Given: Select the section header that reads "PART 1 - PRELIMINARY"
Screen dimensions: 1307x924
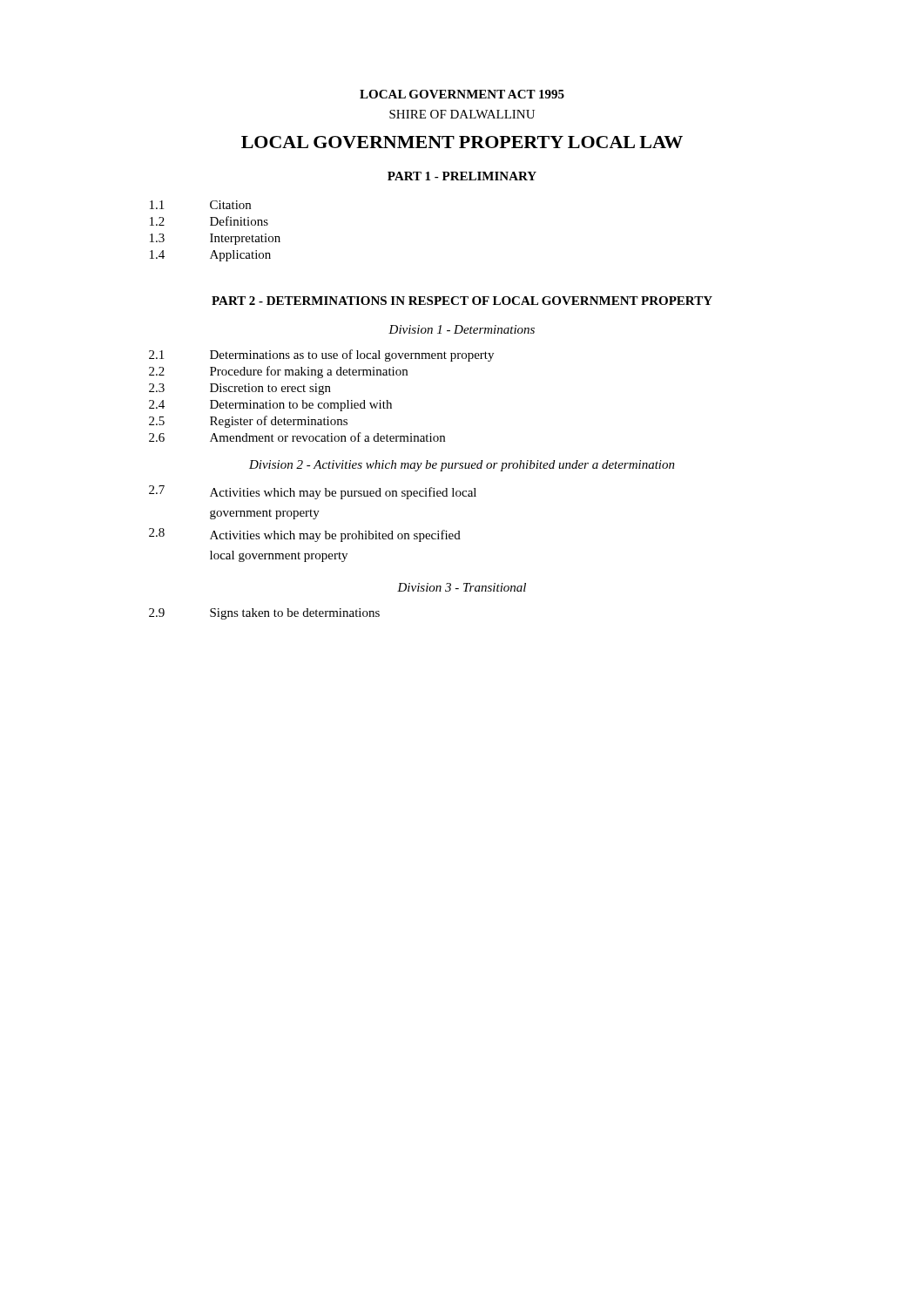Looking at the screenshot, I should coord(462,176).
